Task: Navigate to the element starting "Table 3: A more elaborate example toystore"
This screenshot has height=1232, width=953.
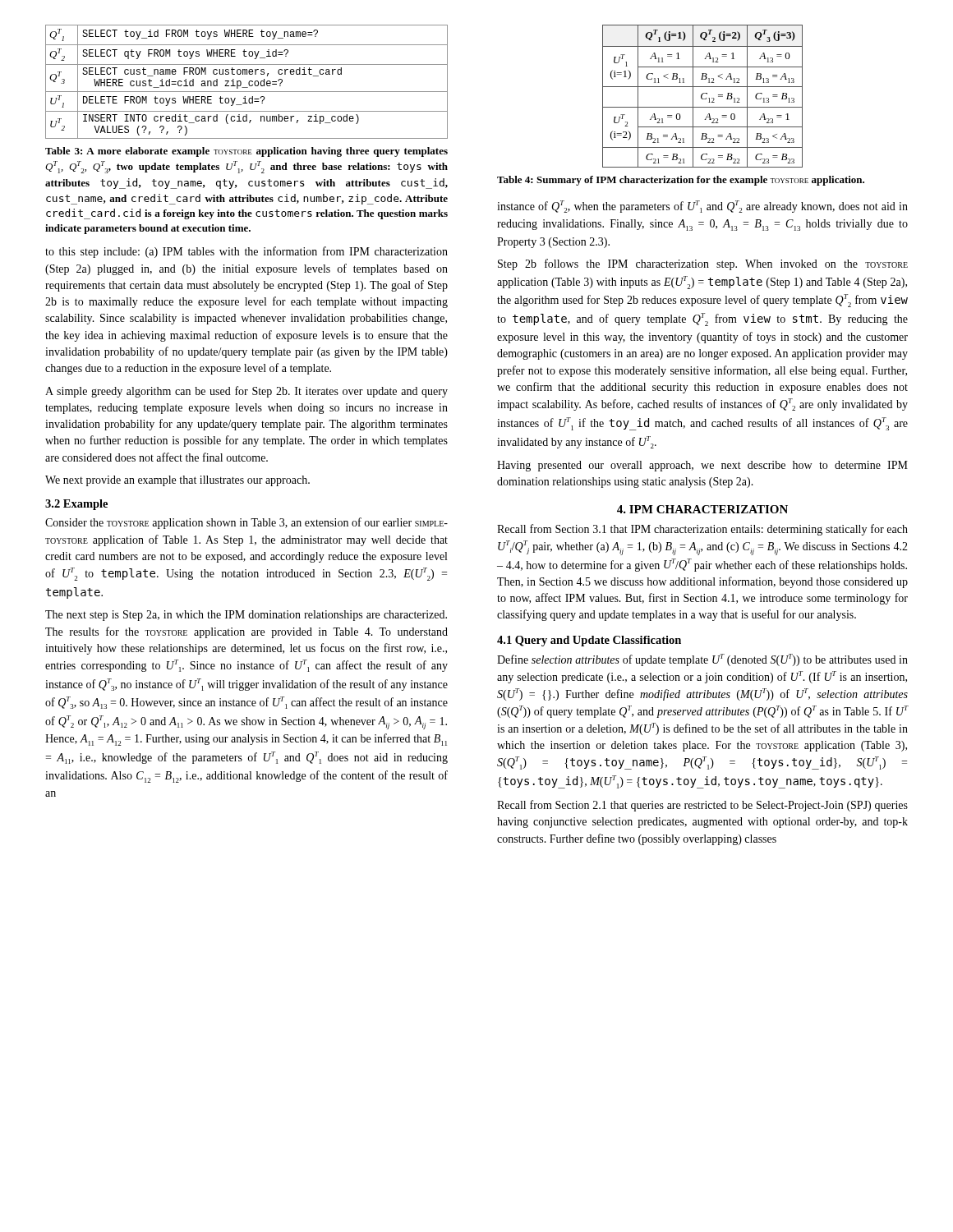Action: point(246,189)
